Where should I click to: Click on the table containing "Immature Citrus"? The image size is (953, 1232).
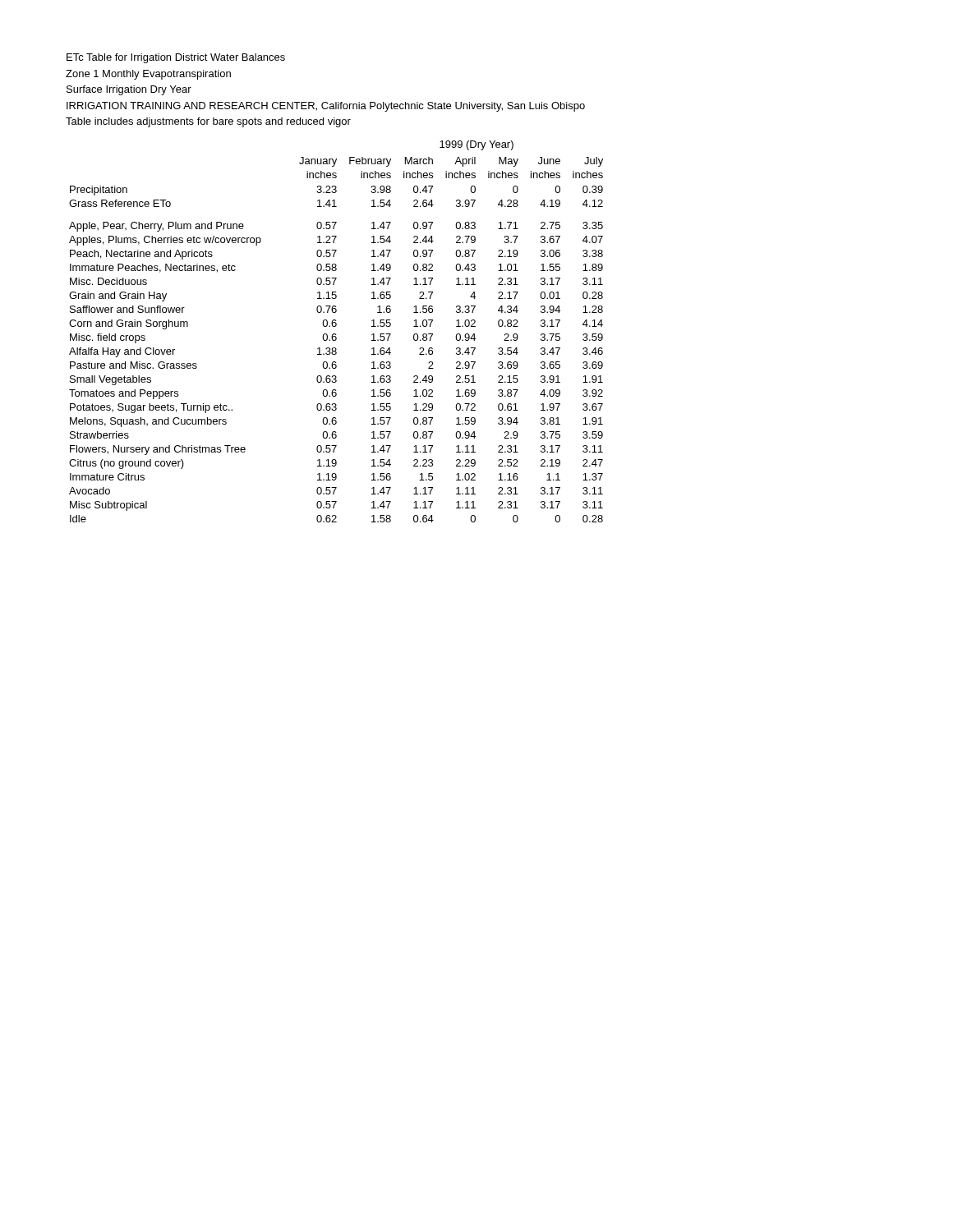476,331
